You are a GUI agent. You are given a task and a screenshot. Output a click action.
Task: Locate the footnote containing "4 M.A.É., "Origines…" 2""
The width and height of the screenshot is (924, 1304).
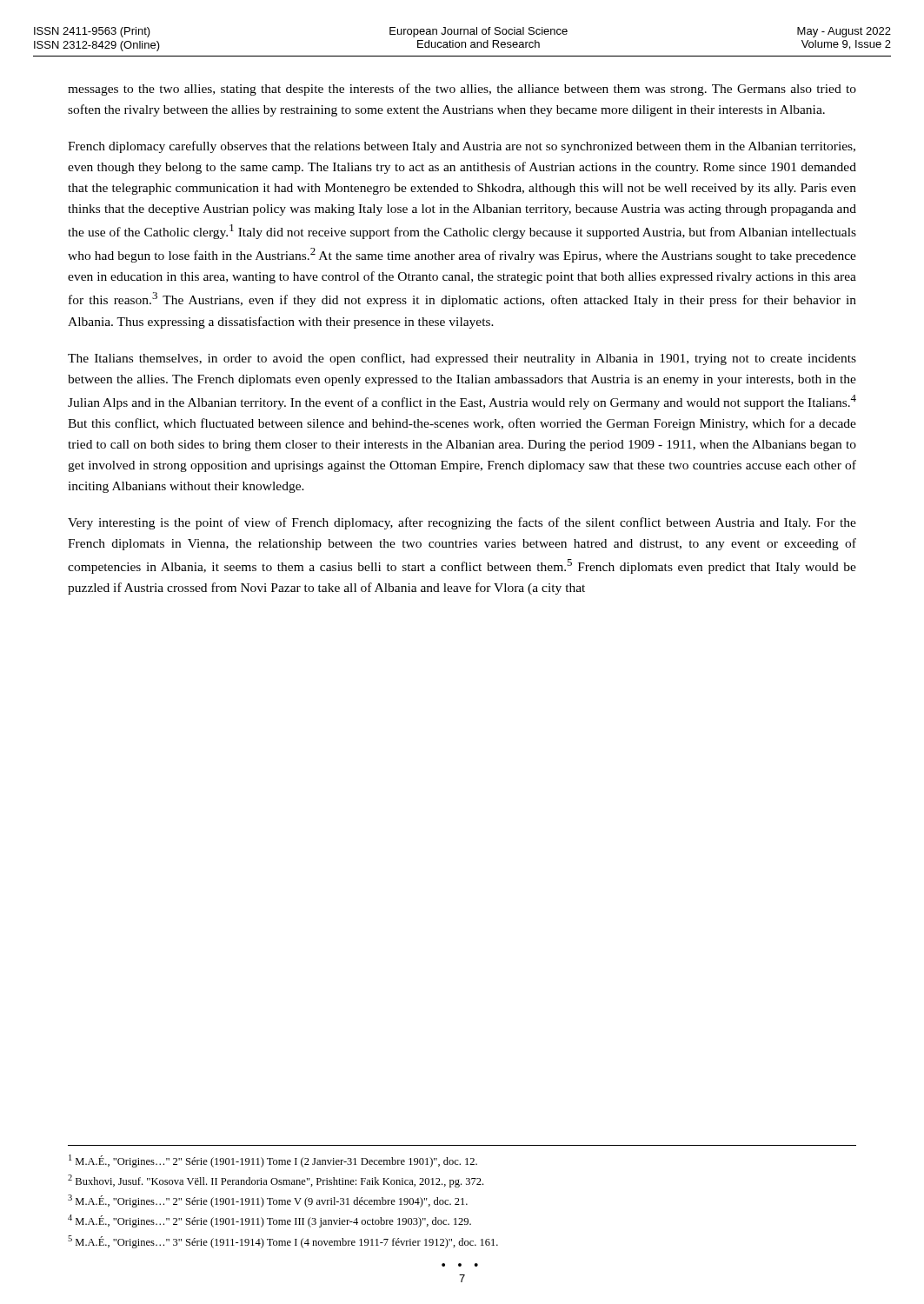pos(270,1221)
